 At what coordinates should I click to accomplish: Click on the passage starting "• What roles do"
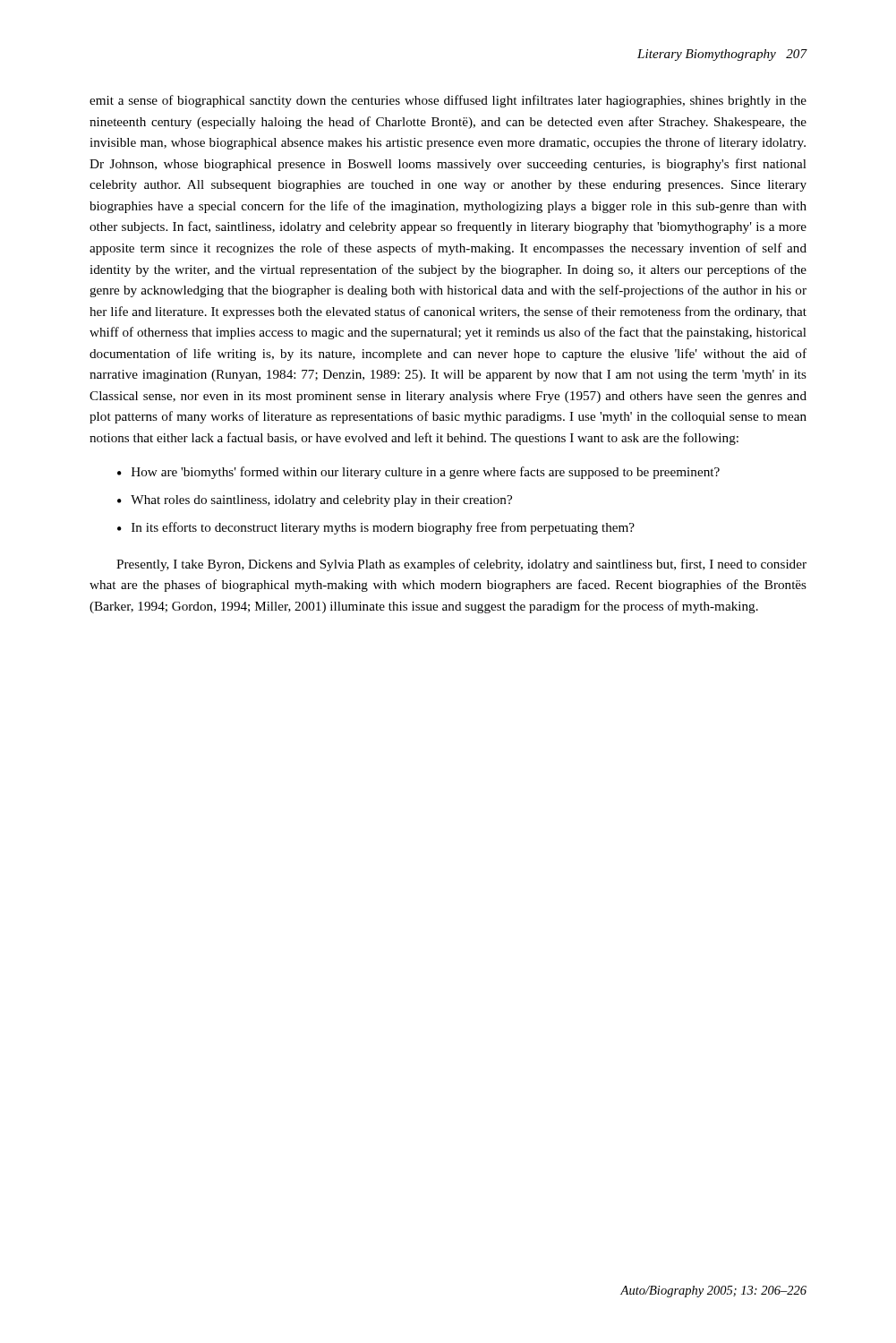(x=461, y=501)
